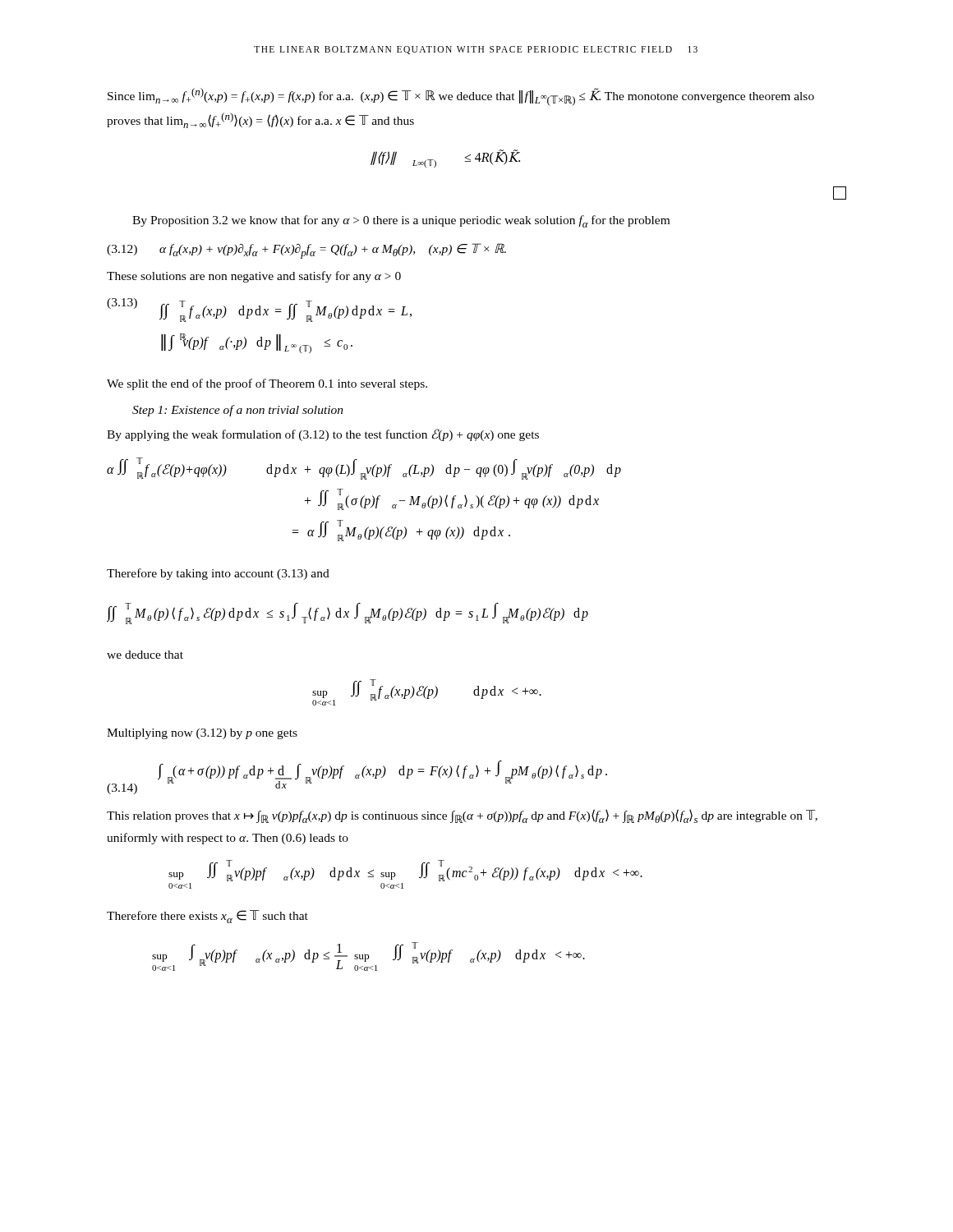
Task: Navigate to the region starting "α ∫∫ 𝕋"
Action: coord(472,500)
